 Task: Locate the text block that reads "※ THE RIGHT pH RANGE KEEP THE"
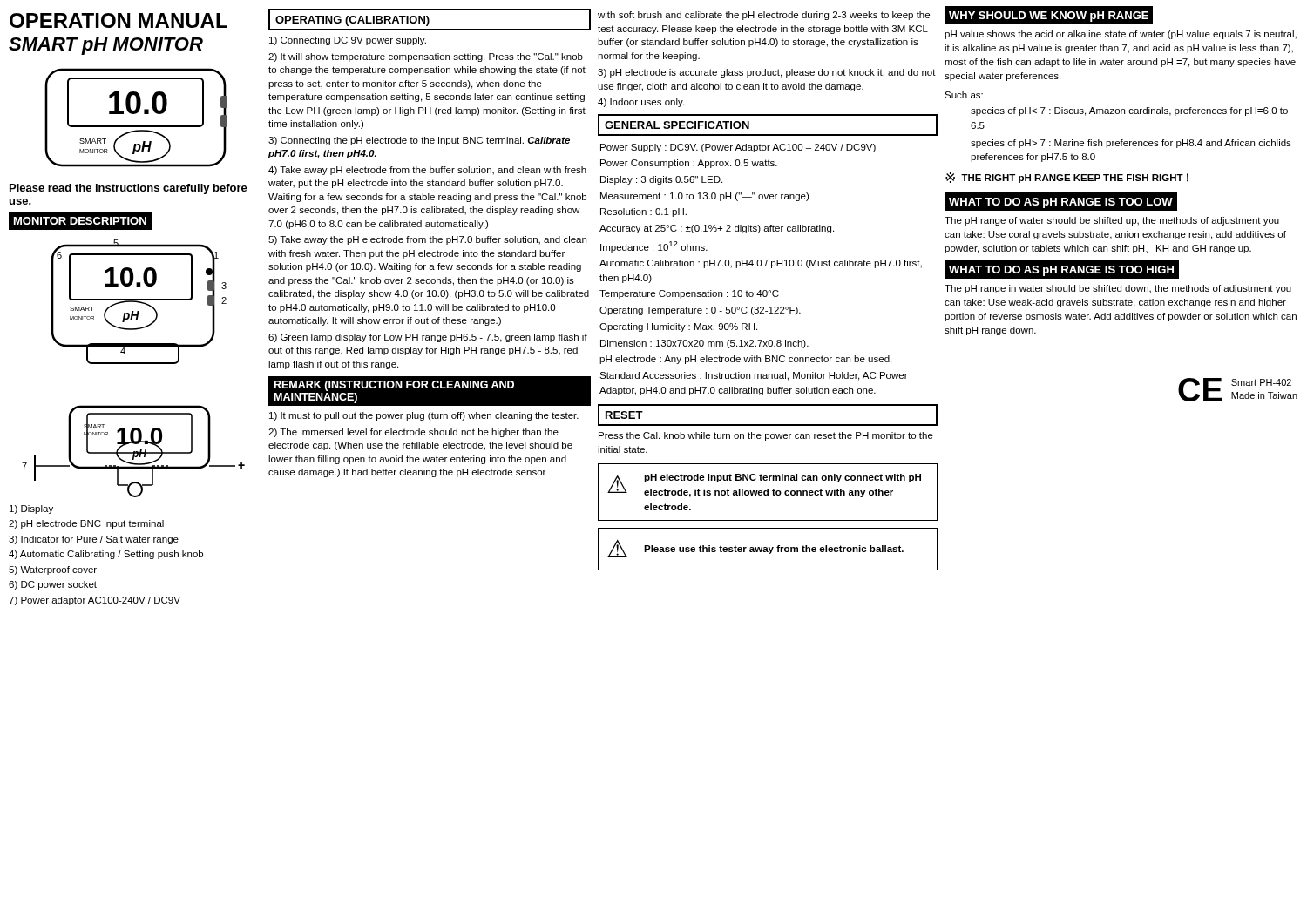tap(1069, 178)
